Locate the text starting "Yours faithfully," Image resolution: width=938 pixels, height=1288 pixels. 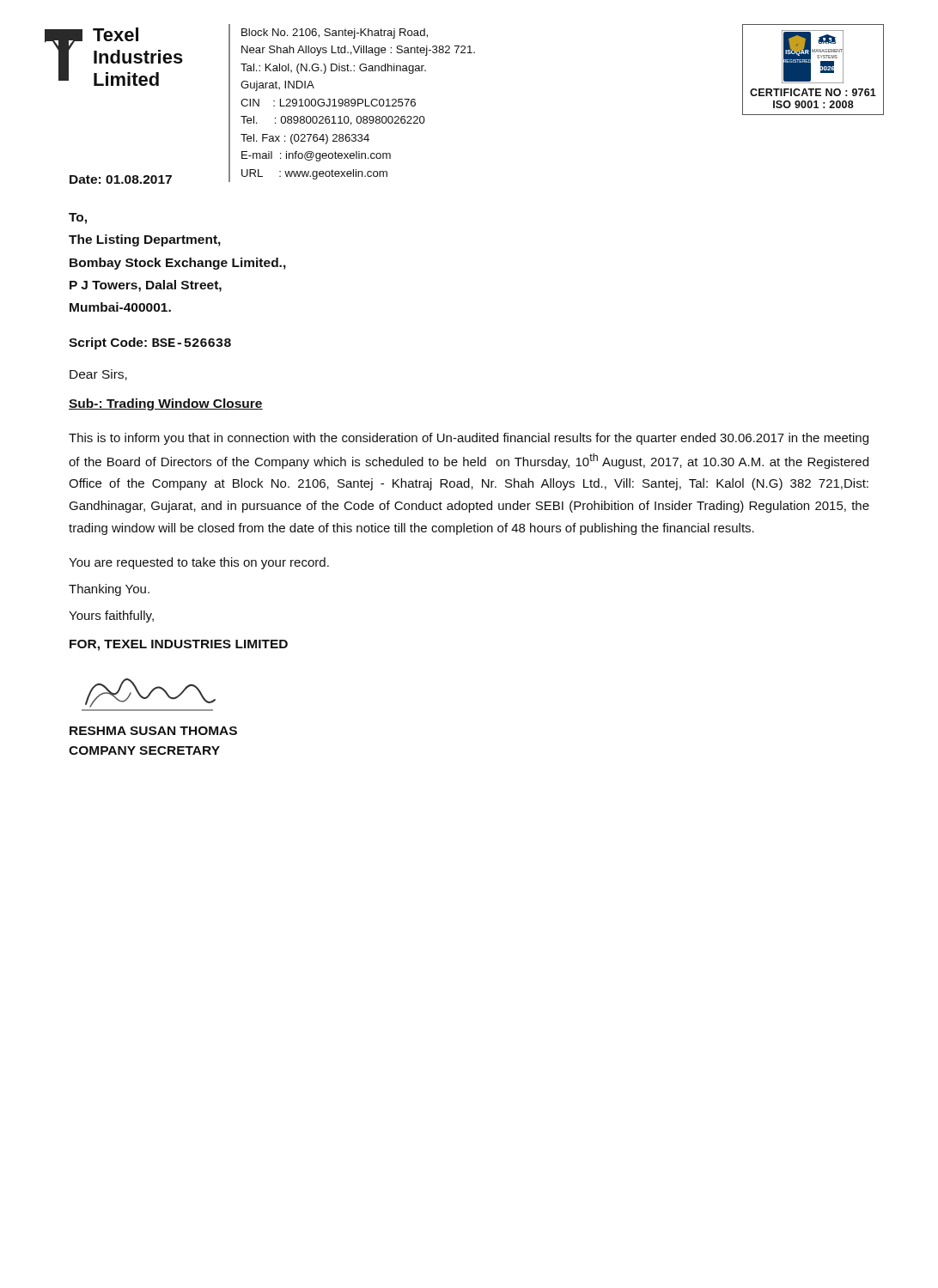(x=112, y=615)
